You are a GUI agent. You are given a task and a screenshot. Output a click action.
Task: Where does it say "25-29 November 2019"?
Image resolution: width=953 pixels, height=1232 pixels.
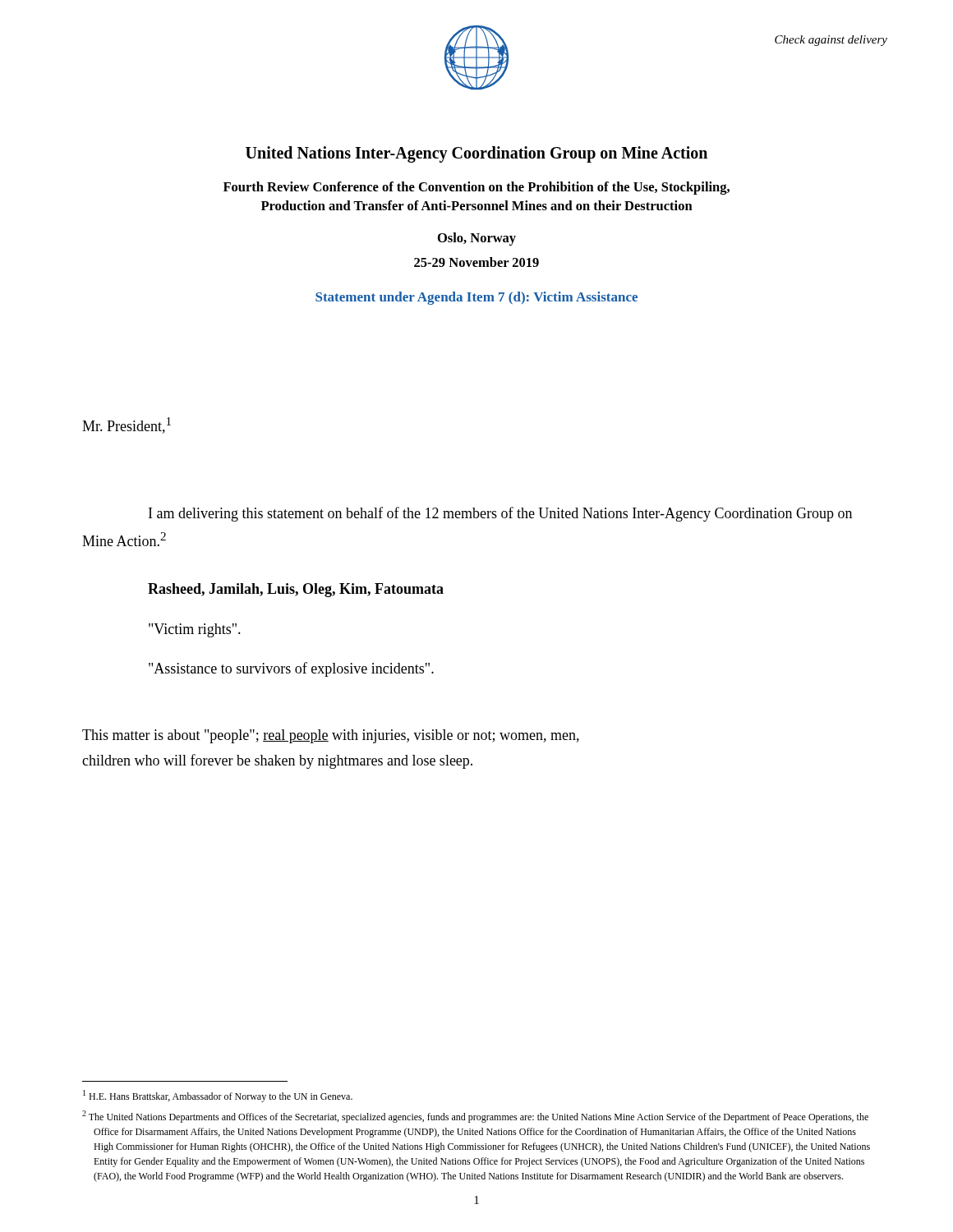476,263
